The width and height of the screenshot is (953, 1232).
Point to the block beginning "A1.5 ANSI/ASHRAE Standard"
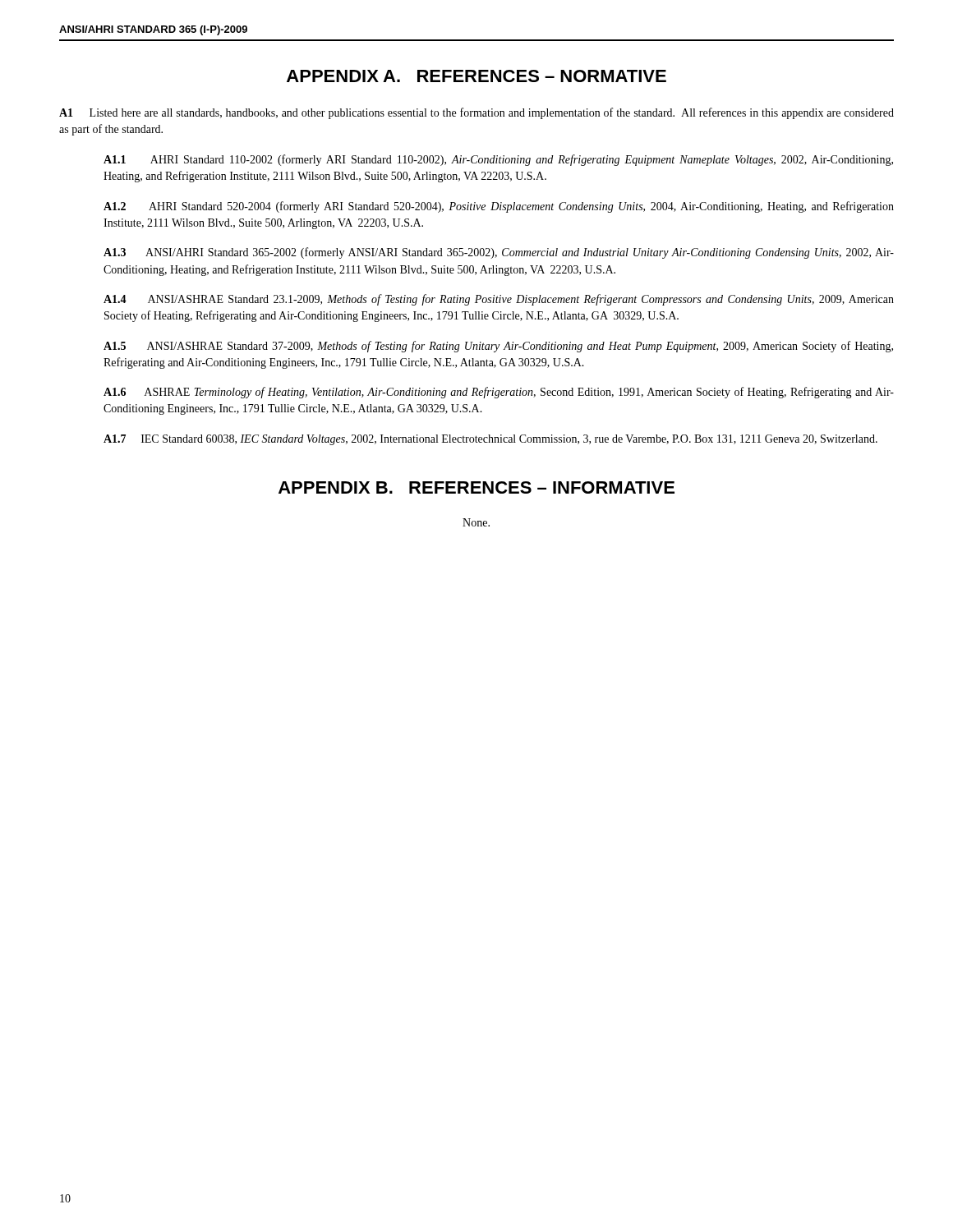pos(499,354)
